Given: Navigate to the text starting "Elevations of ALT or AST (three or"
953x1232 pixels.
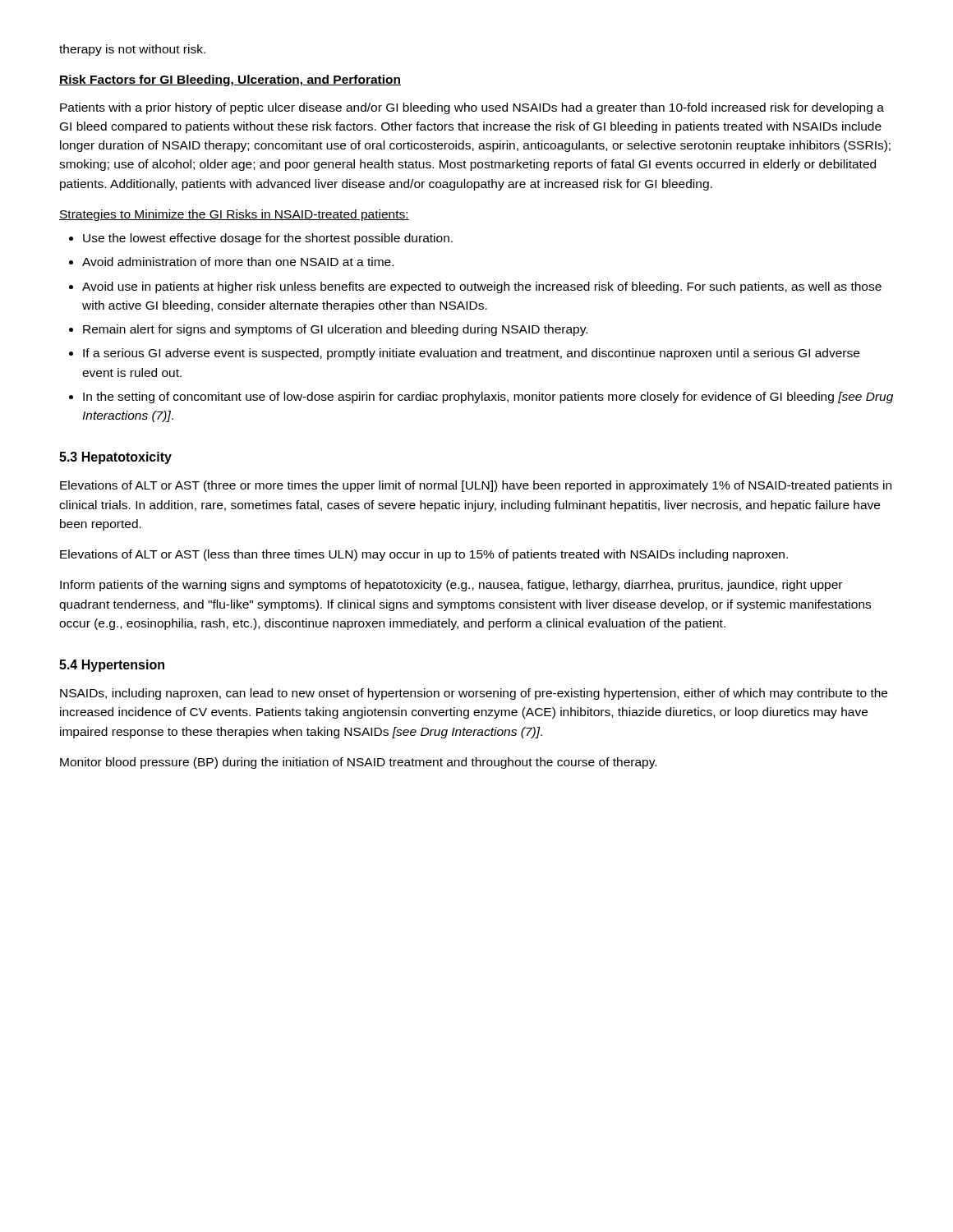Looking at the screenshot, I should coord(476,504).
